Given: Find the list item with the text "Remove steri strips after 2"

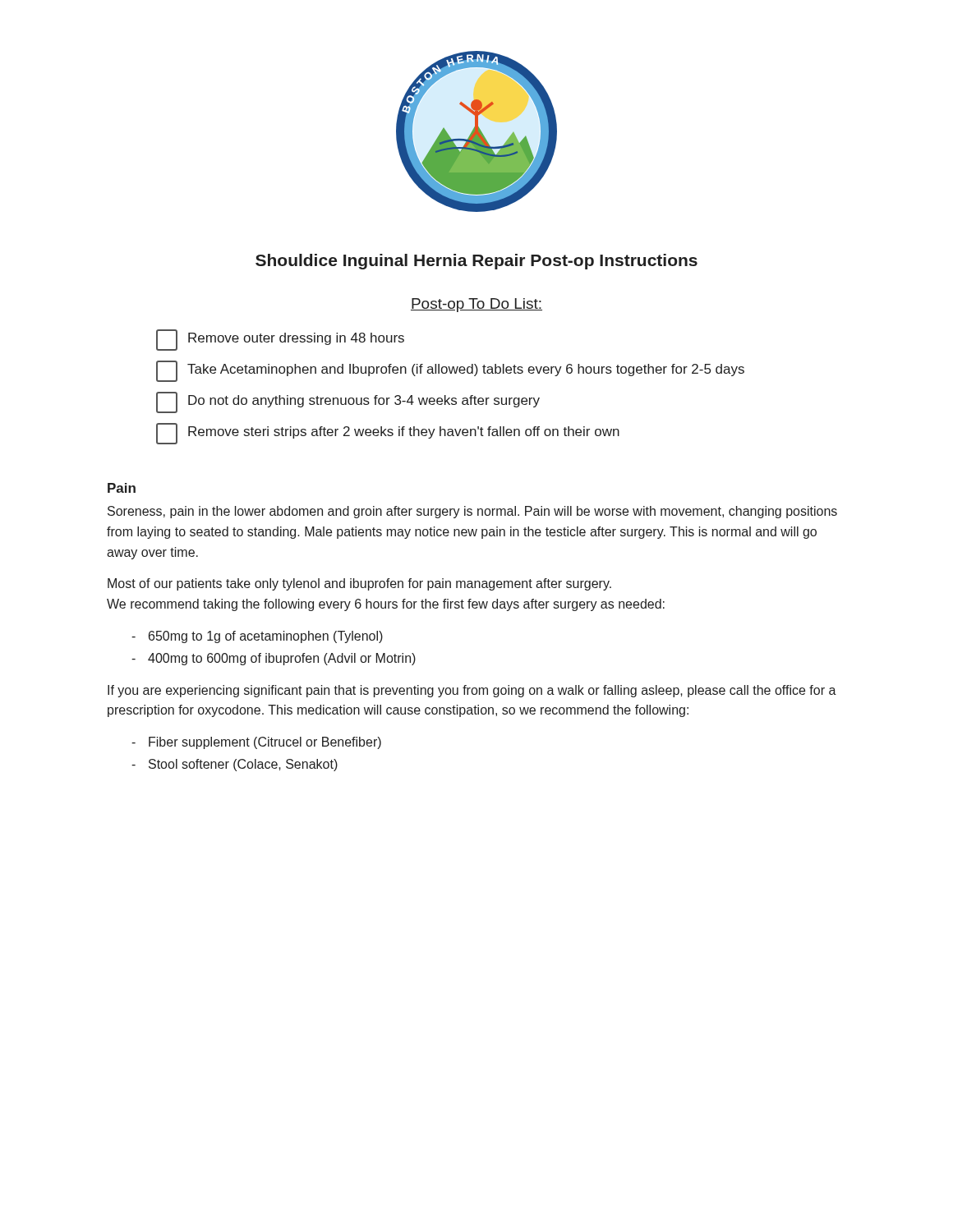Looking at the screenshot, I should 388,433.
